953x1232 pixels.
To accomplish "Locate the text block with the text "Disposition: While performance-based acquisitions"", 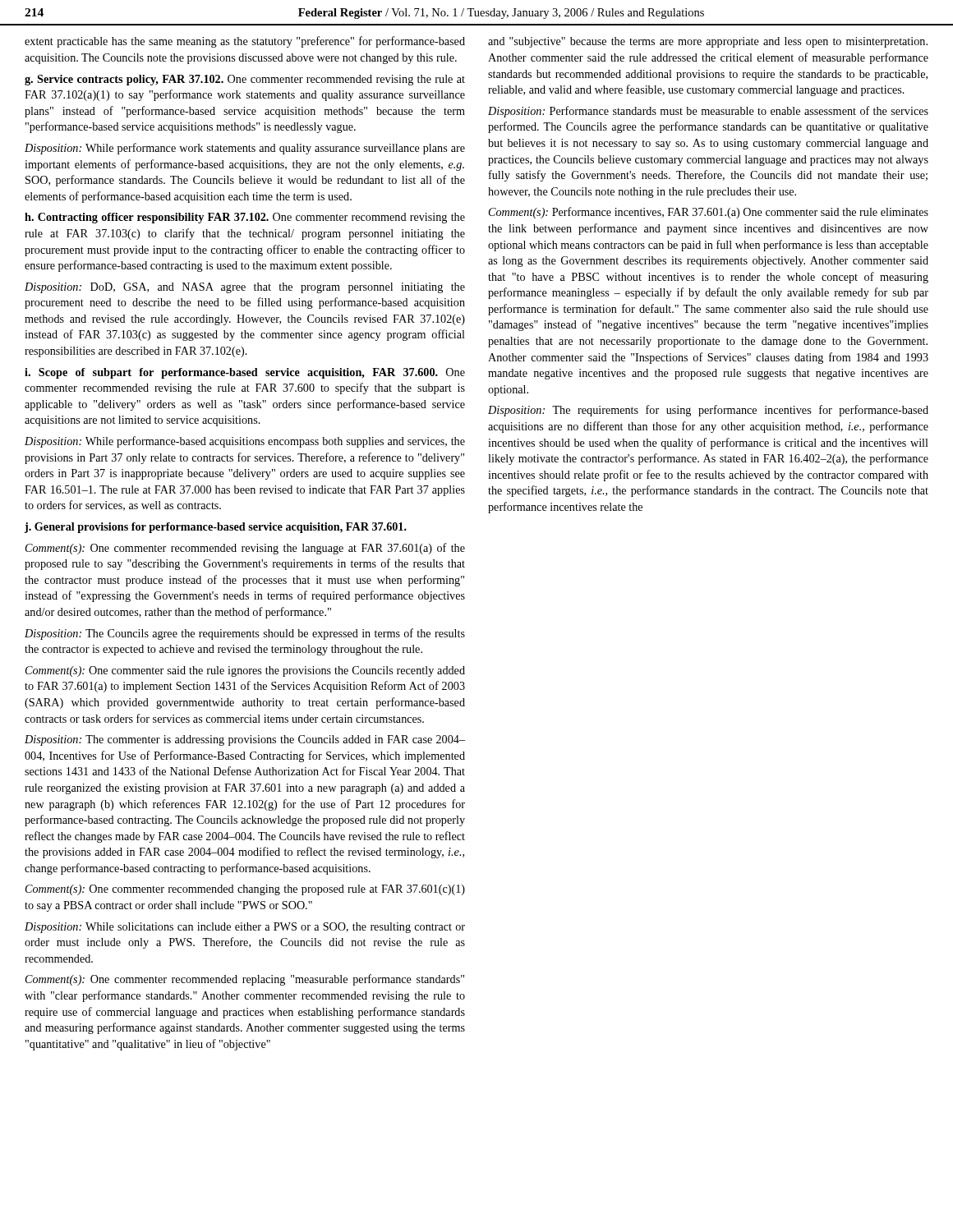I will pyautogui.click(x=245, y=474).
